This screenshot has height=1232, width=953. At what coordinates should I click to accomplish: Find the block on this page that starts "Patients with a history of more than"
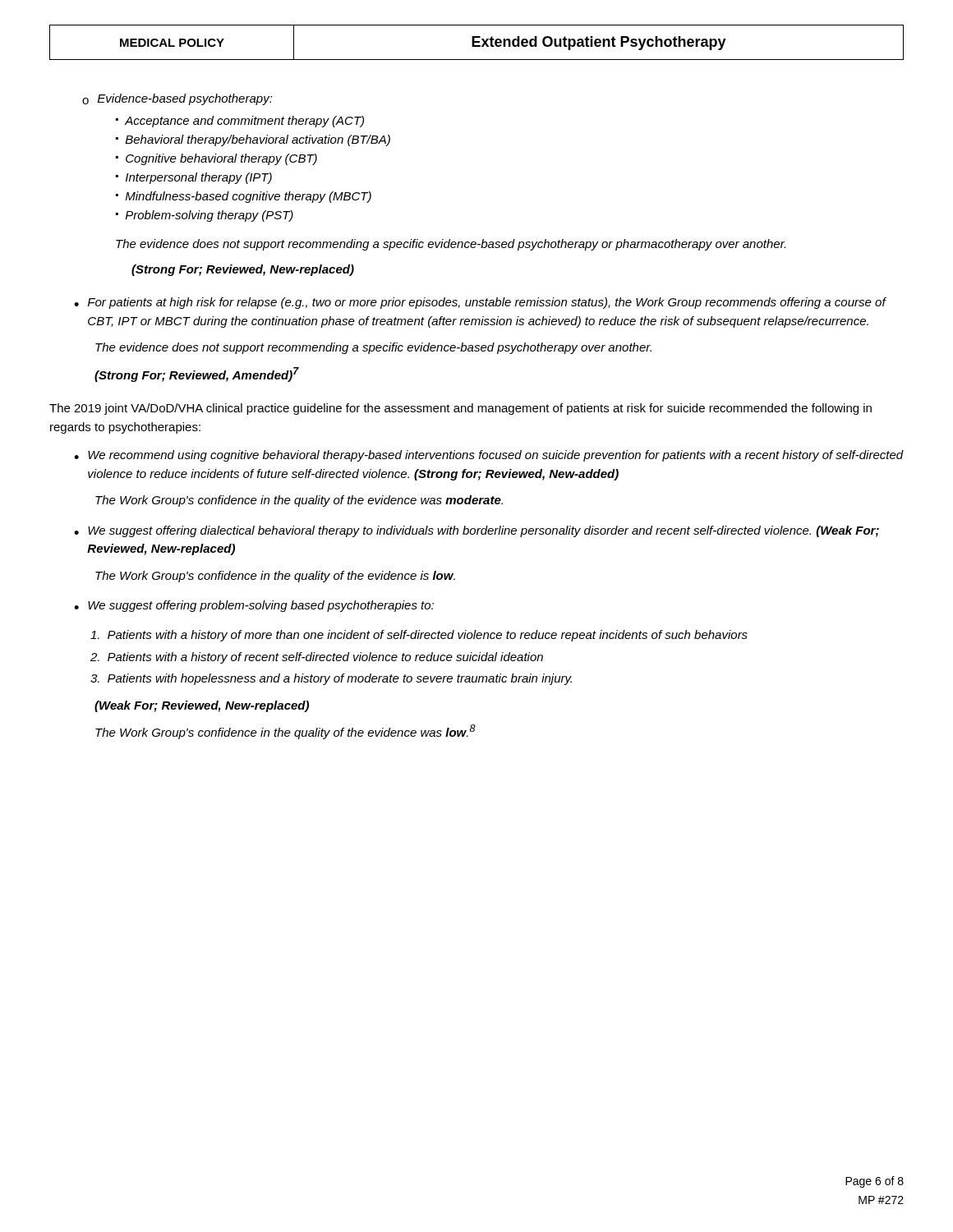pos(419,635)
